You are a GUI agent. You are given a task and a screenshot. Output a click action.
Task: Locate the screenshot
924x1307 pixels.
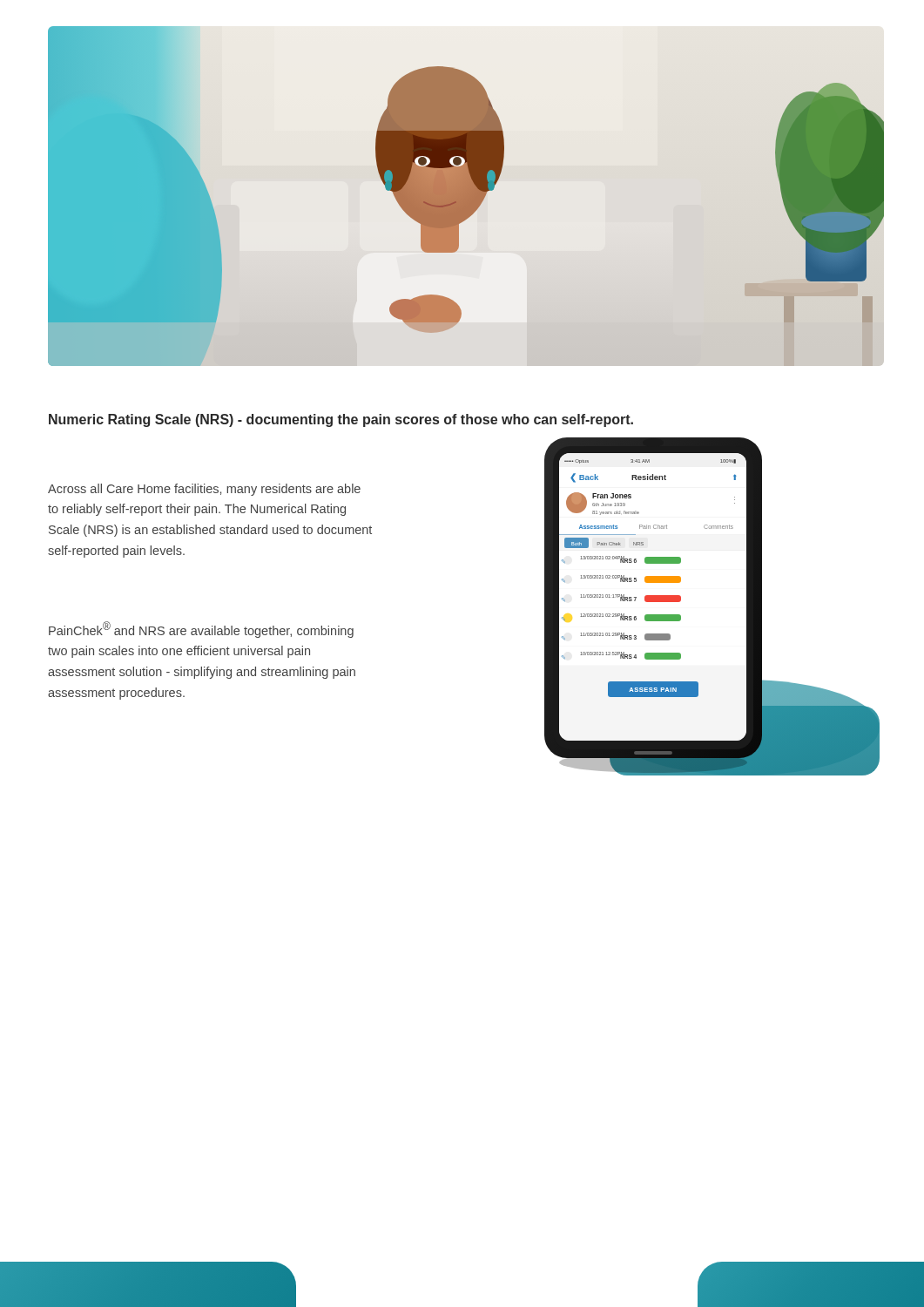point(649,601)
